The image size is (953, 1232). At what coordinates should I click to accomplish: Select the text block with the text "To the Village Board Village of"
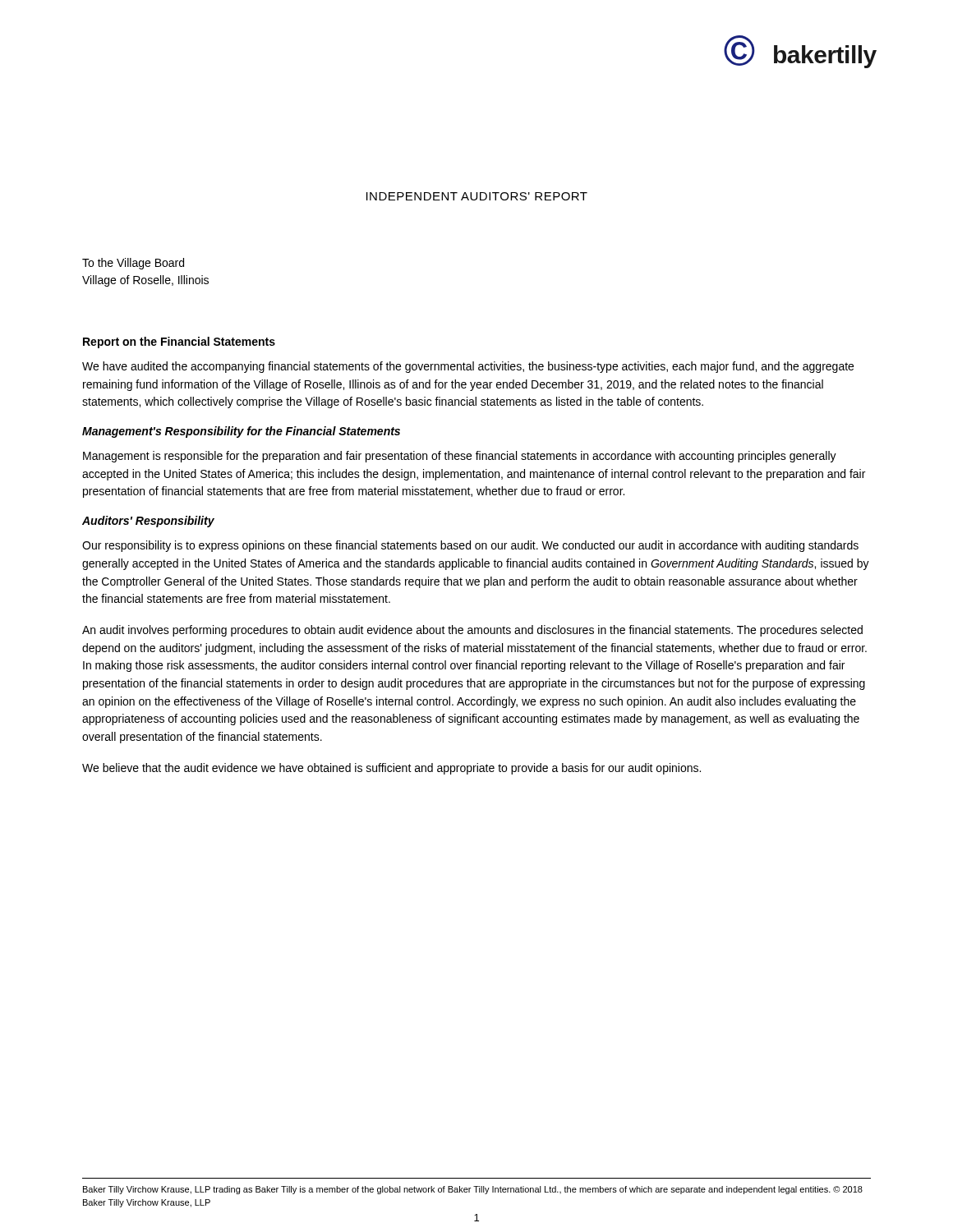pyautogui.click(x=146, y=271)
